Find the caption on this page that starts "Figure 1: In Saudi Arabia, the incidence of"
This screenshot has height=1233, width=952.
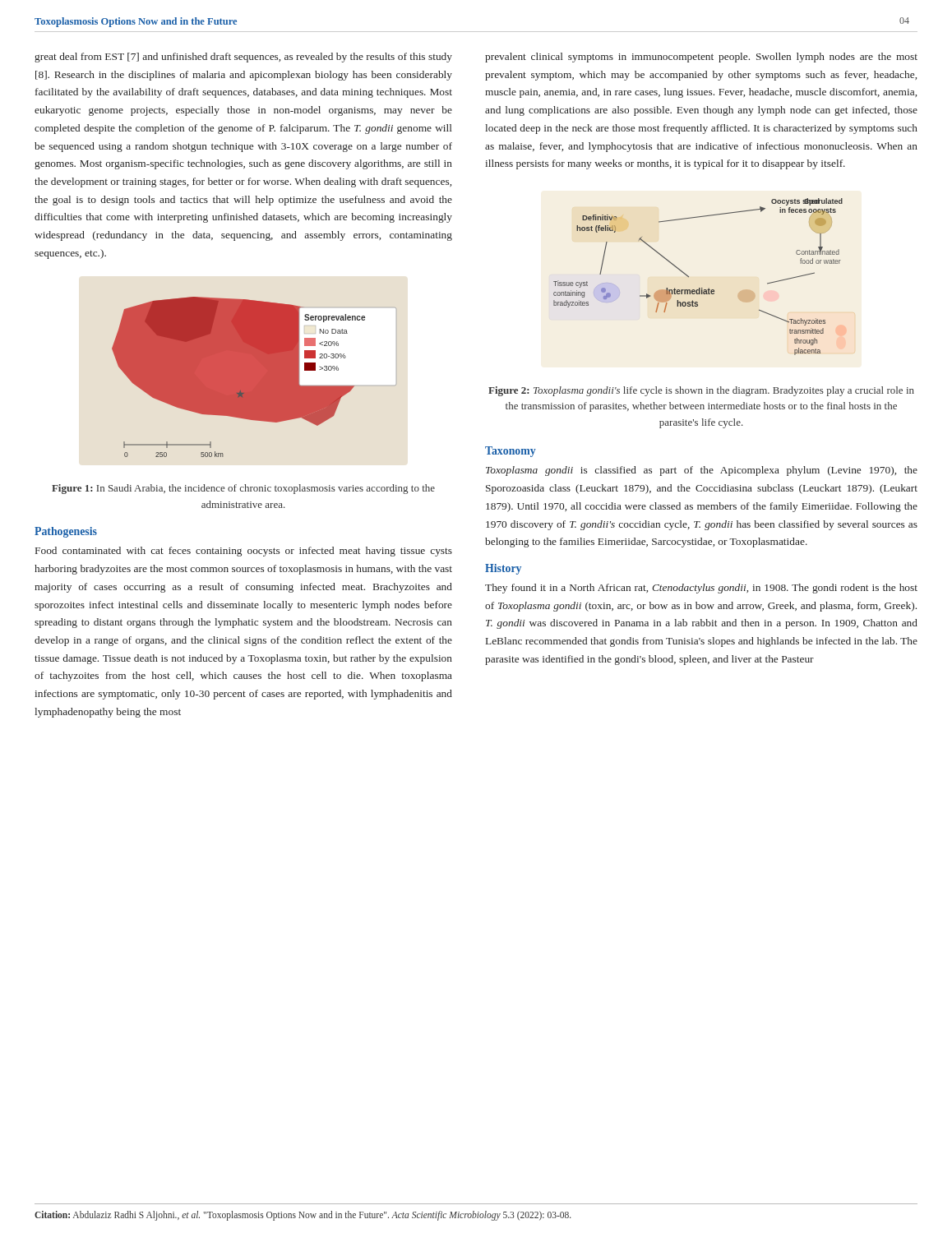(x=243, y=496)
